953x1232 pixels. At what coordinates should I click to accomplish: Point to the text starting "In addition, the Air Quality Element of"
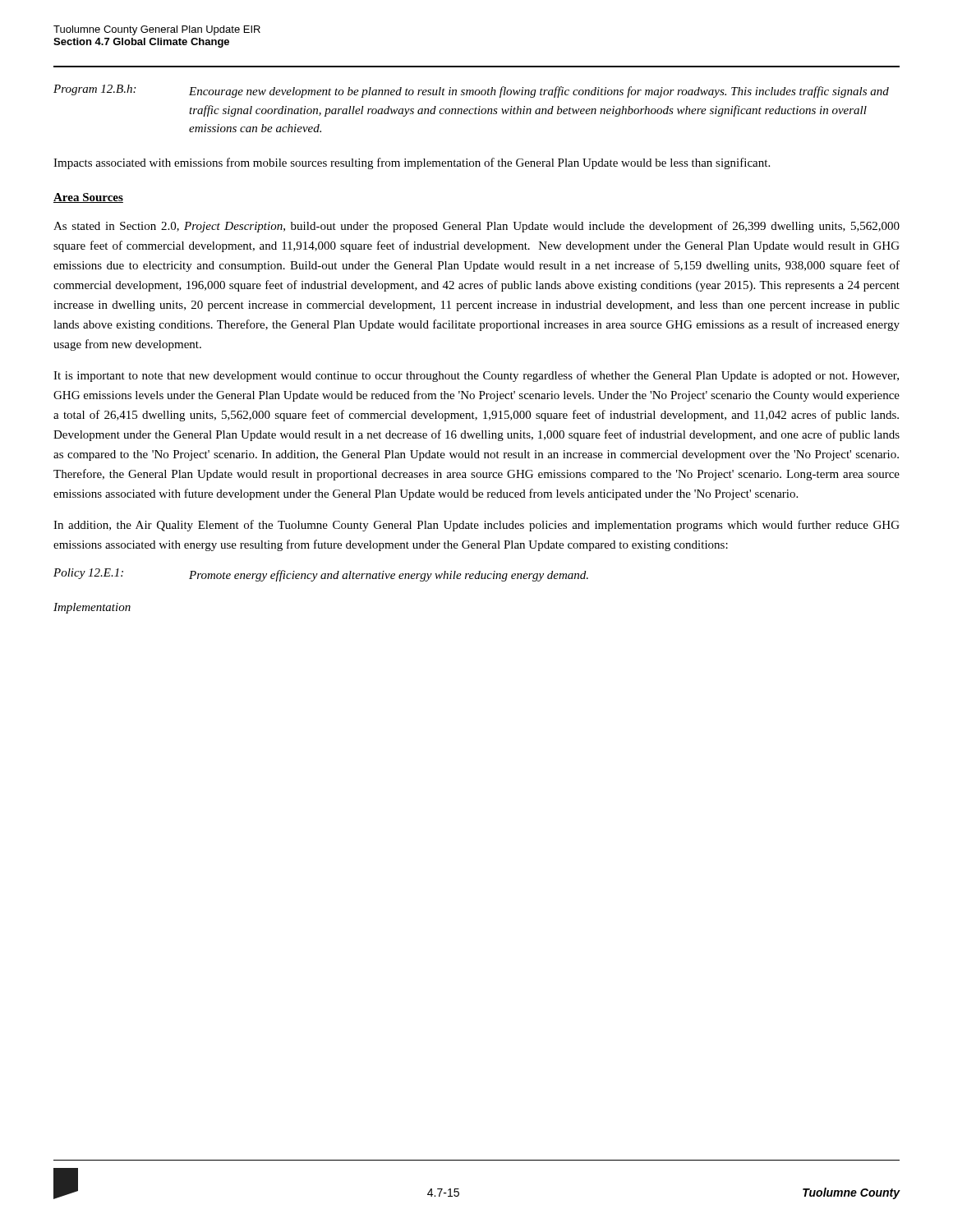476,534
